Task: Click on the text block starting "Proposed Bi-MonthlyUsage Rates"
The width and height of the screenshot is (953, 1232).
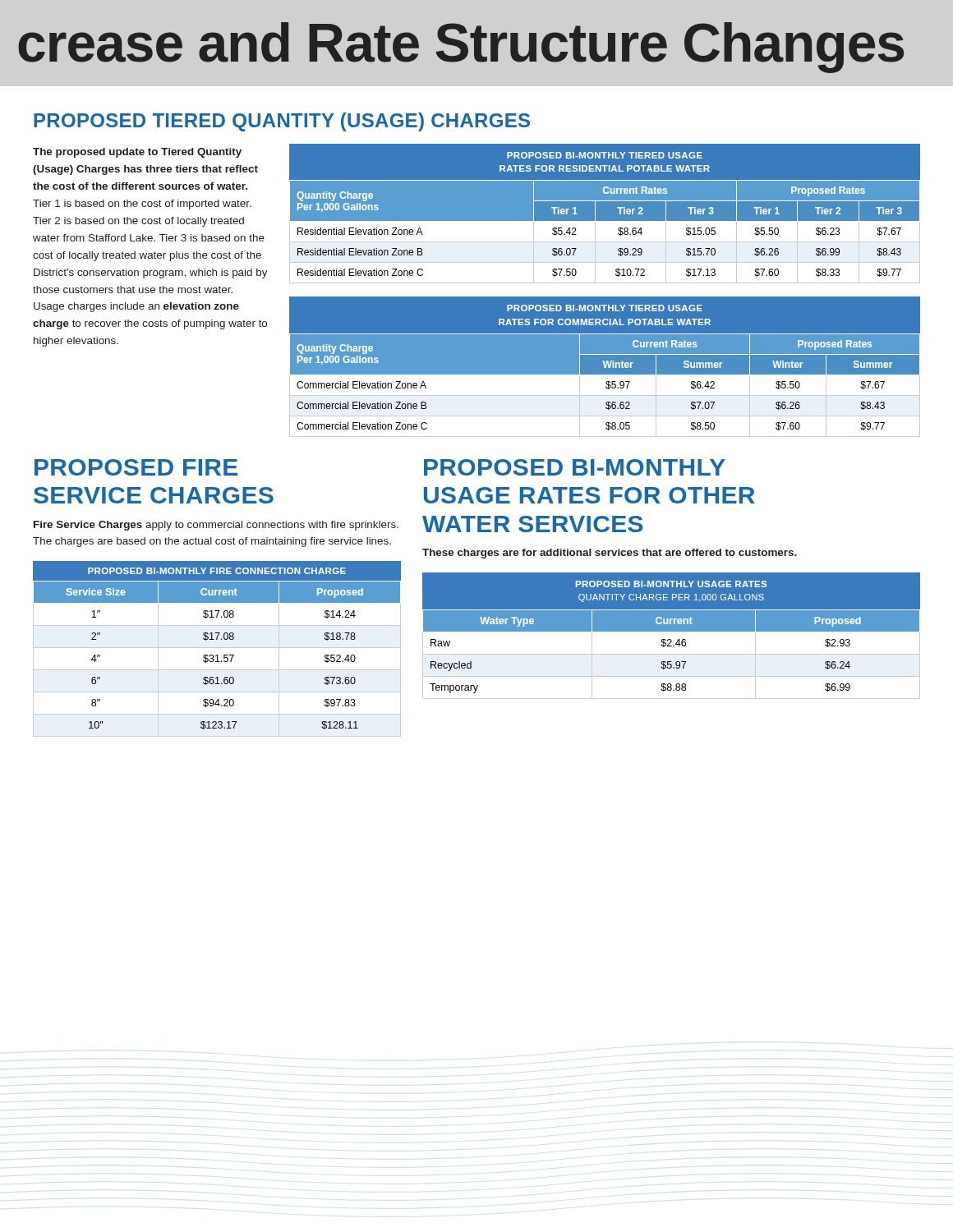Action: click(589, 495)
